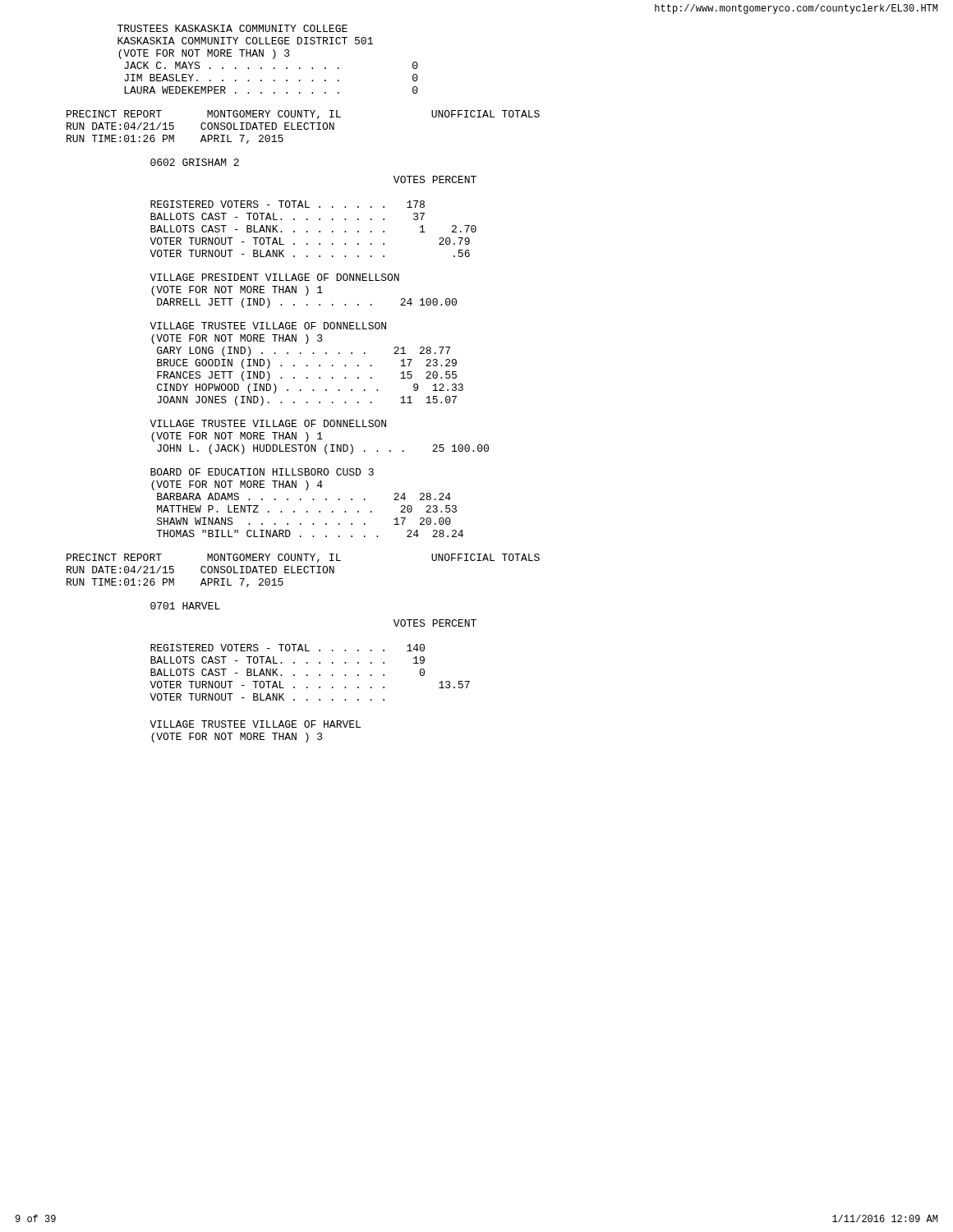Where does it say "0701 HARVEL"?
Image resolution: width=953 pixels, height=1232 pixels.
click(x=185, y=606)
